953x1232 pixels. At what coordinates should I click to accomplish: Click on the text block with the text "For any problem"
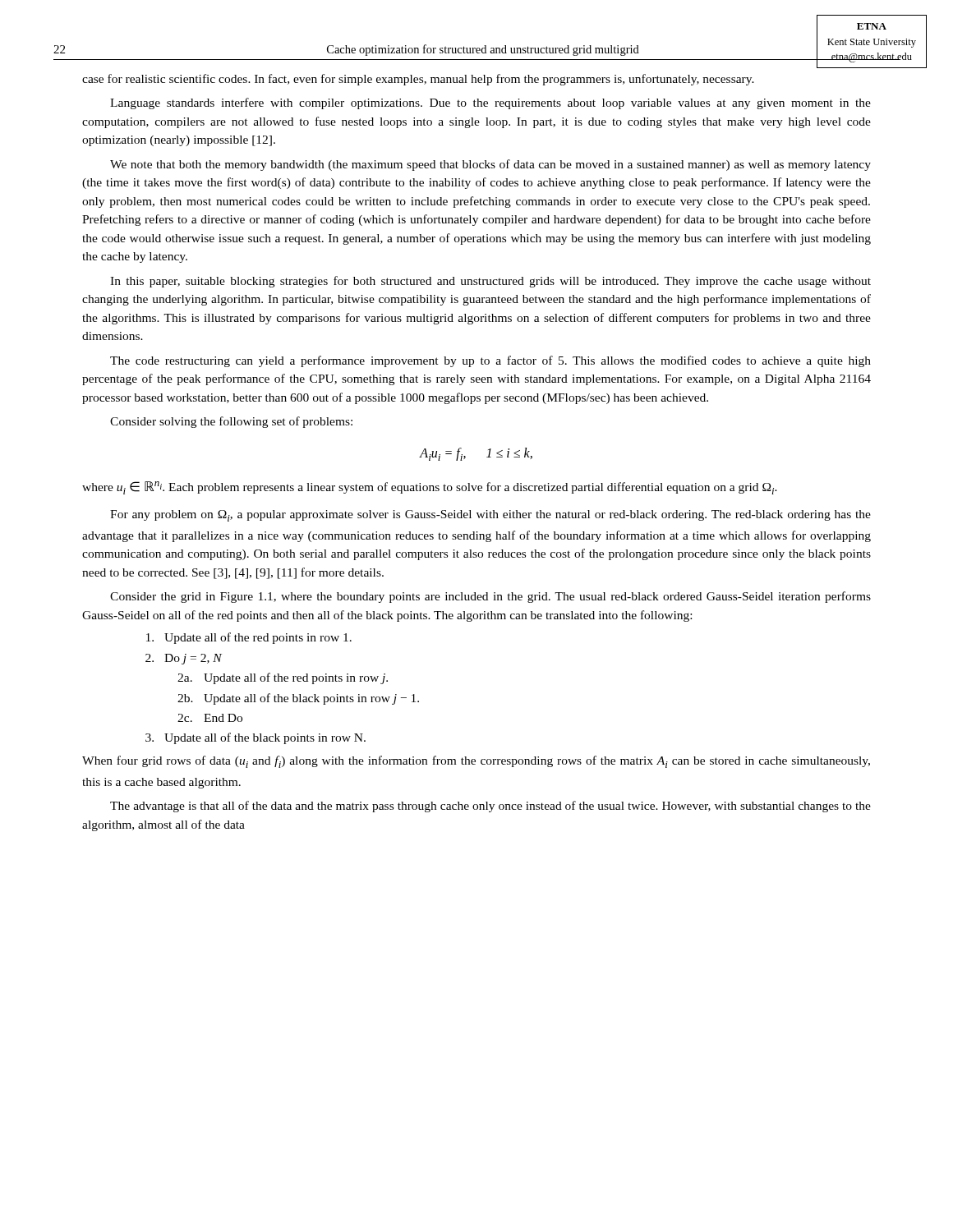476,543
